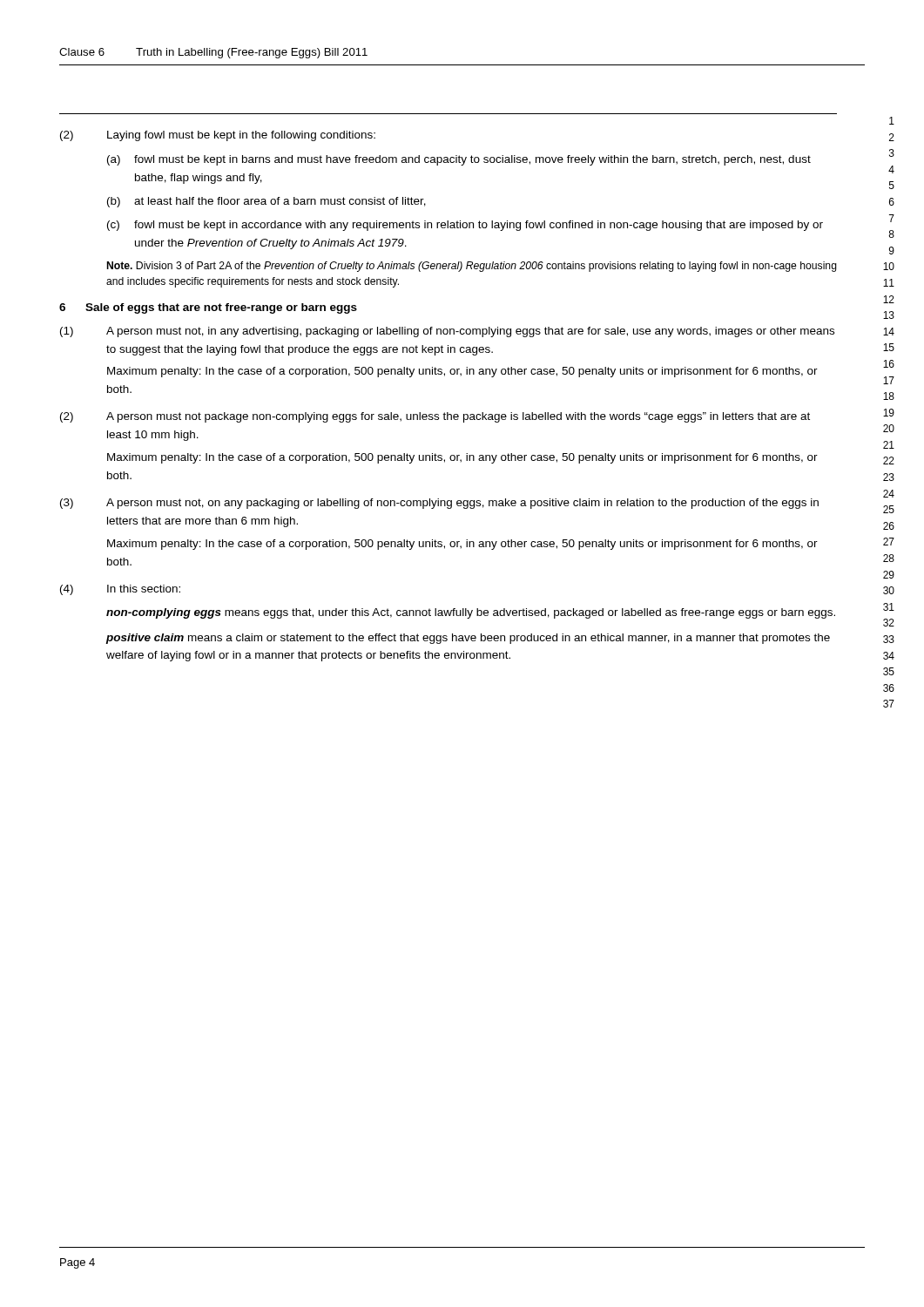Click the passage that begins "(3) A person must not, on any"
Screen dimensions: 1307x924
tap(448, 512)
